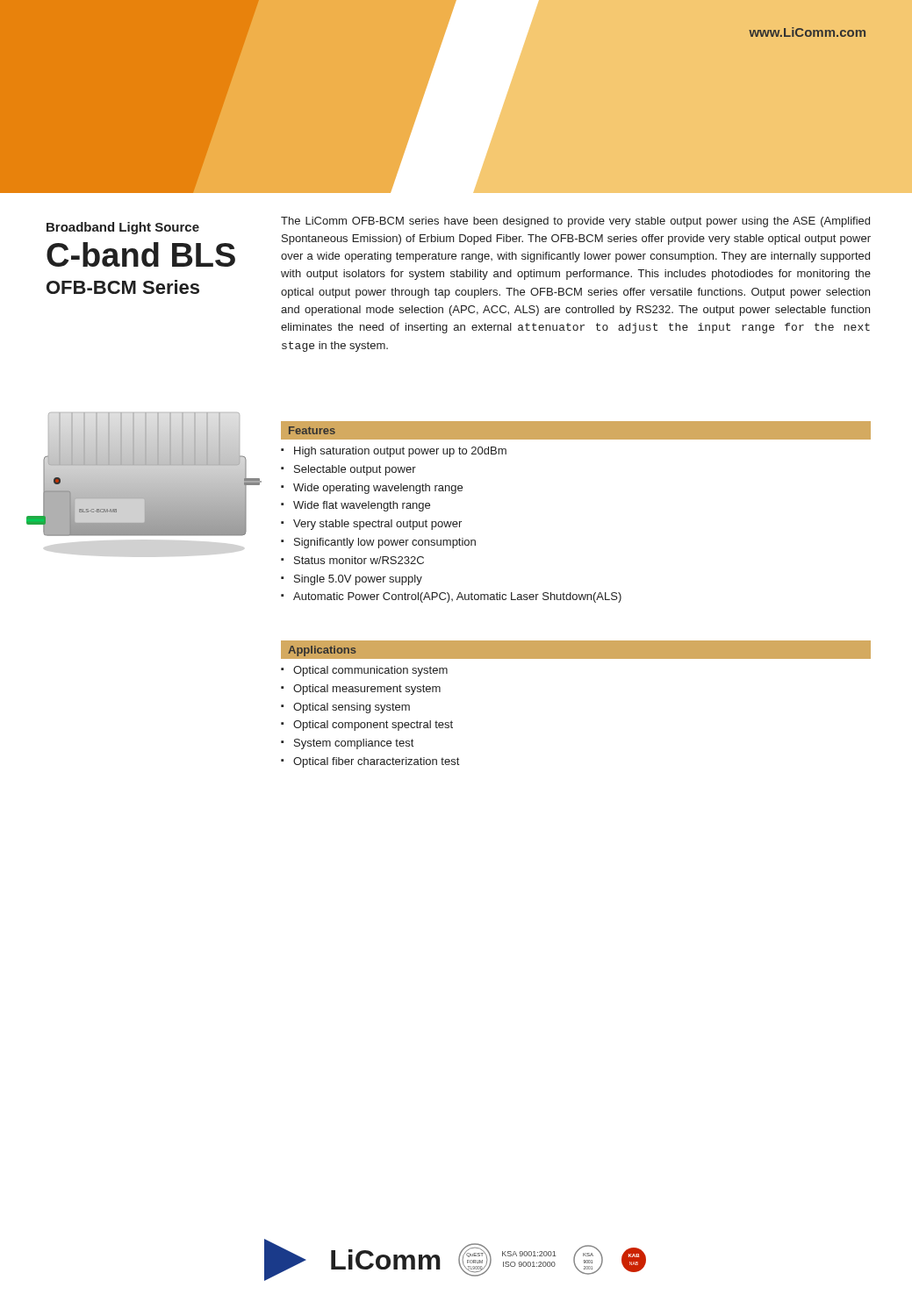Point to the passage starting "Very stable spectral output power"
Viewport: 912px width, 1316px height.
coord(378,524)
